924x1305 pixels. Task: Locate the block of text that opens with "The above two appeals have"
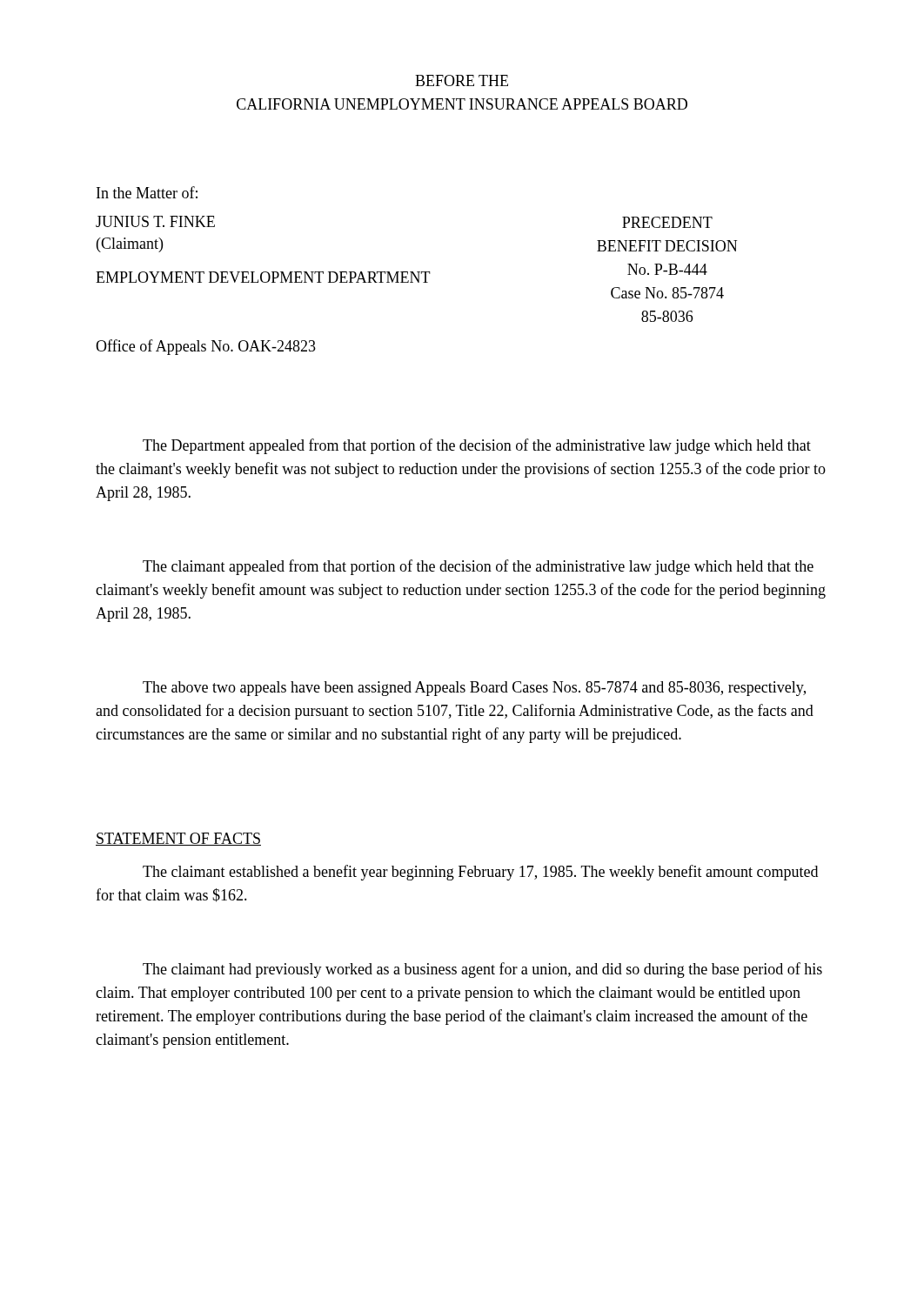click(455, 711)
